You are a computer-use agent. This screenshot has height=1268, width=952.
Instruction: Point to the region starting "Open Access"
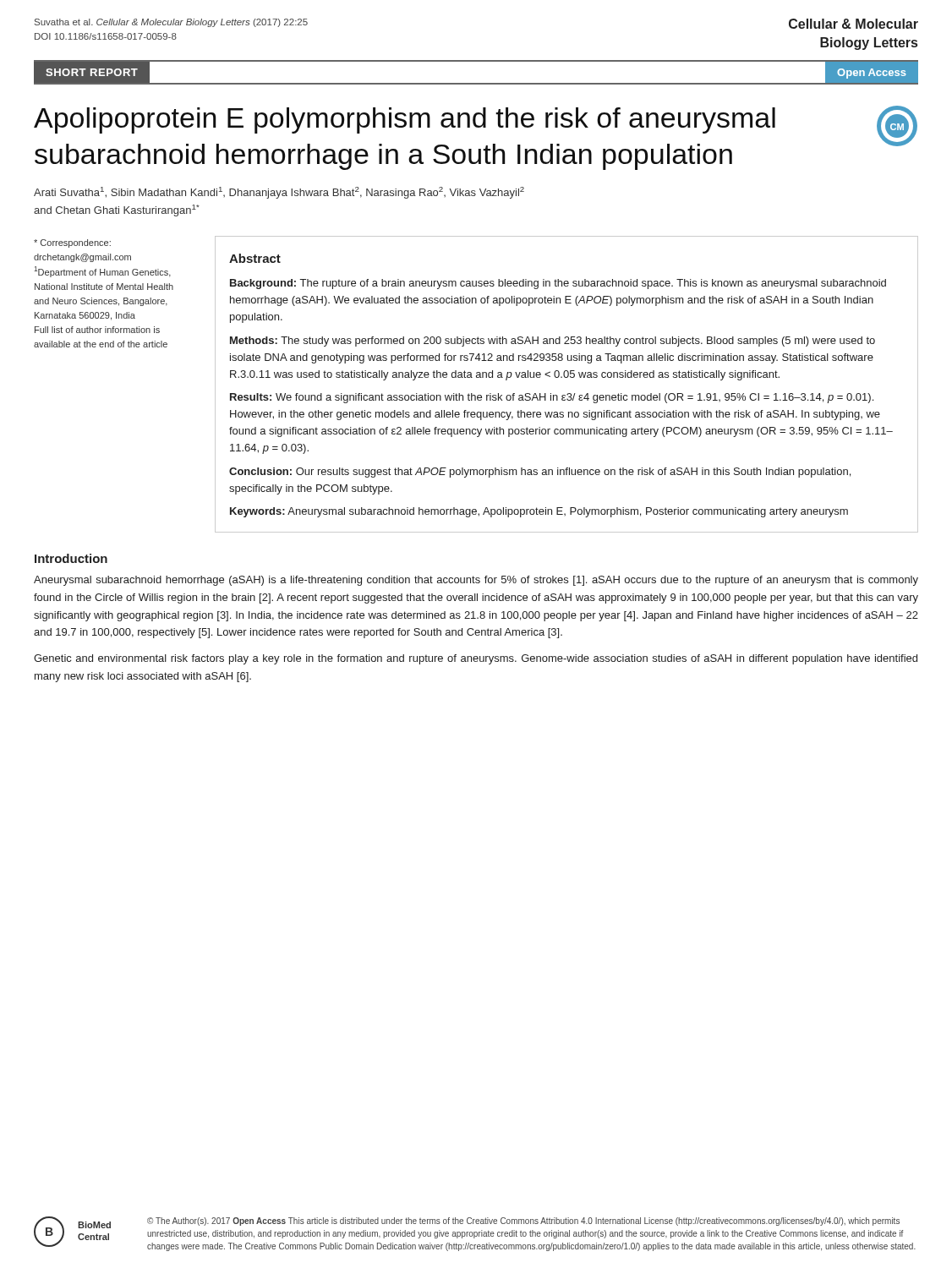tap(872, 72)
